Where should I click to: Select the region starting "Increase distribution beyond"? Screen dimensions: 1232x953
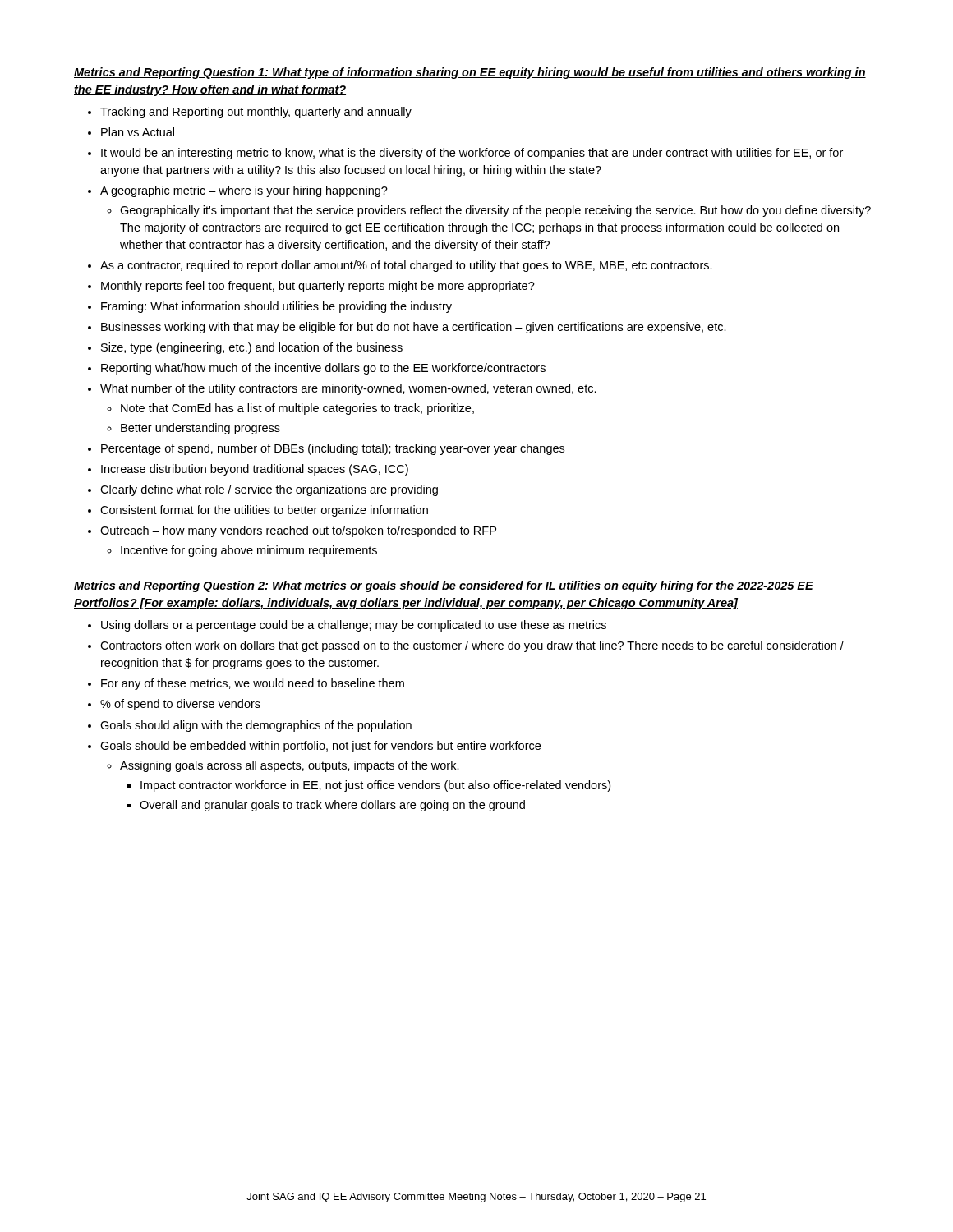coord(255,470)
